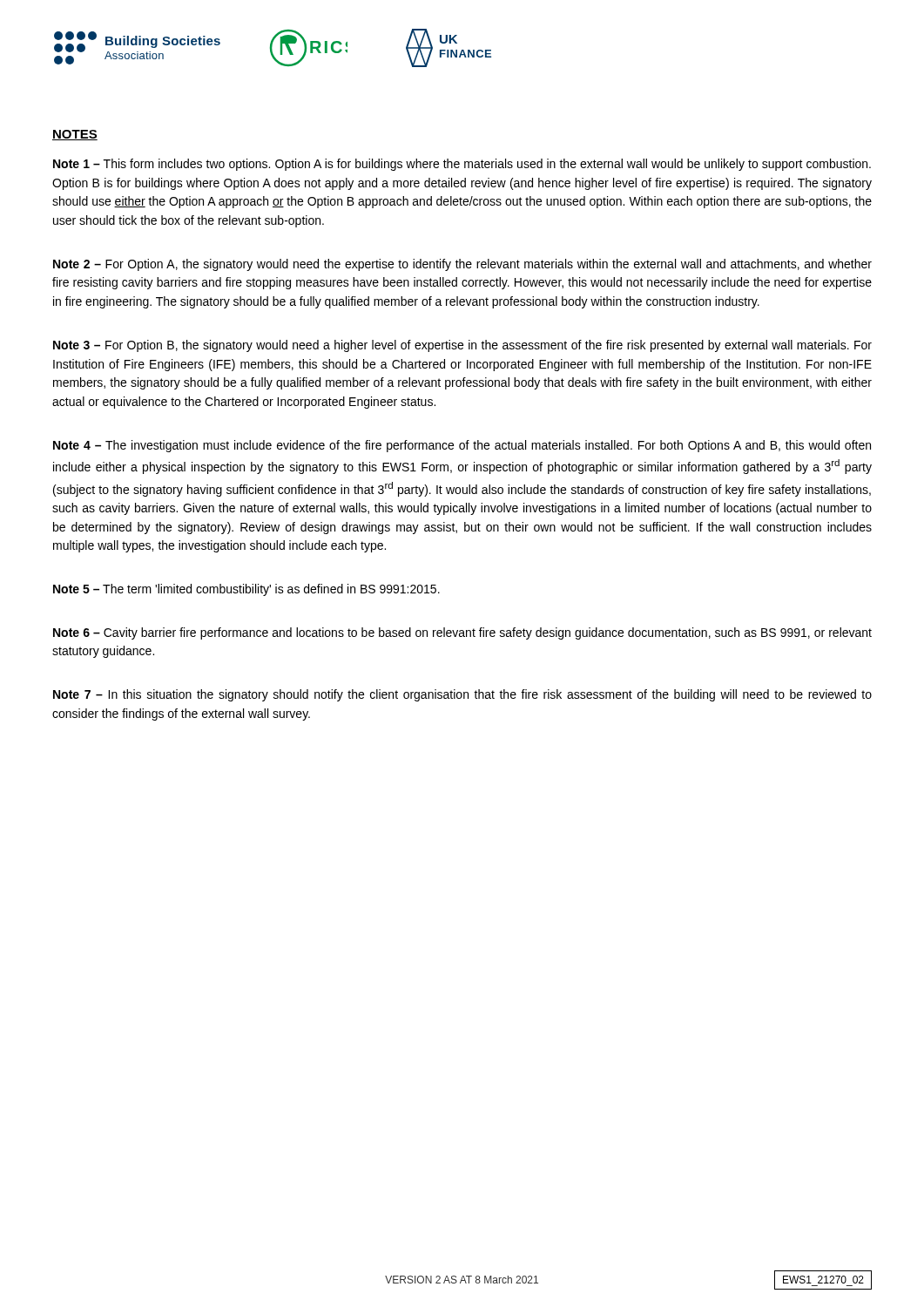Locate the text block containing "Note 1 – This"
Viewport: 924px width, 1307px height.
(462, 192)
